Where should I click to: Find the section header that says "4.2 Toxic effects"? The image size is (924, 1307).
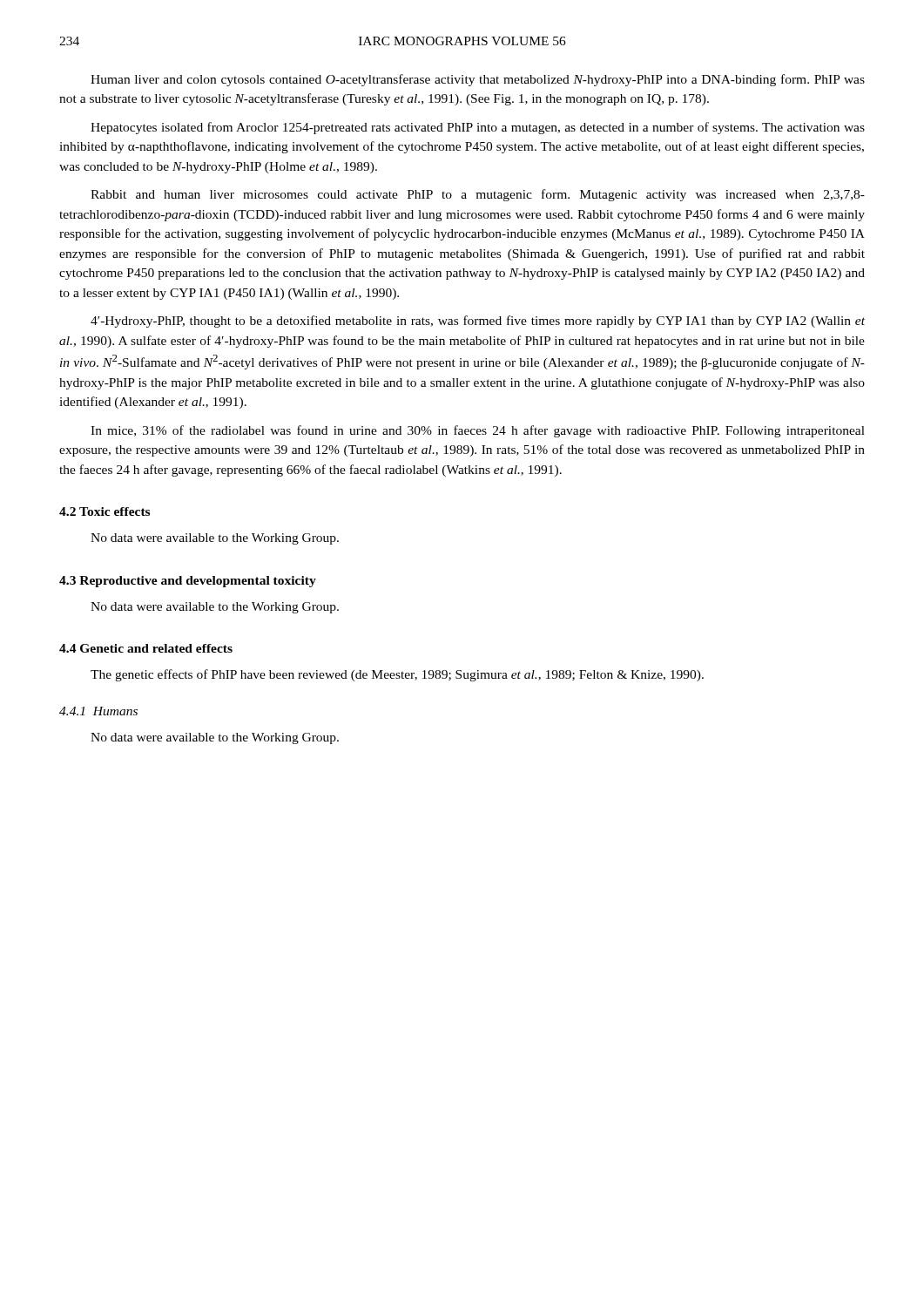pos(105,511)
